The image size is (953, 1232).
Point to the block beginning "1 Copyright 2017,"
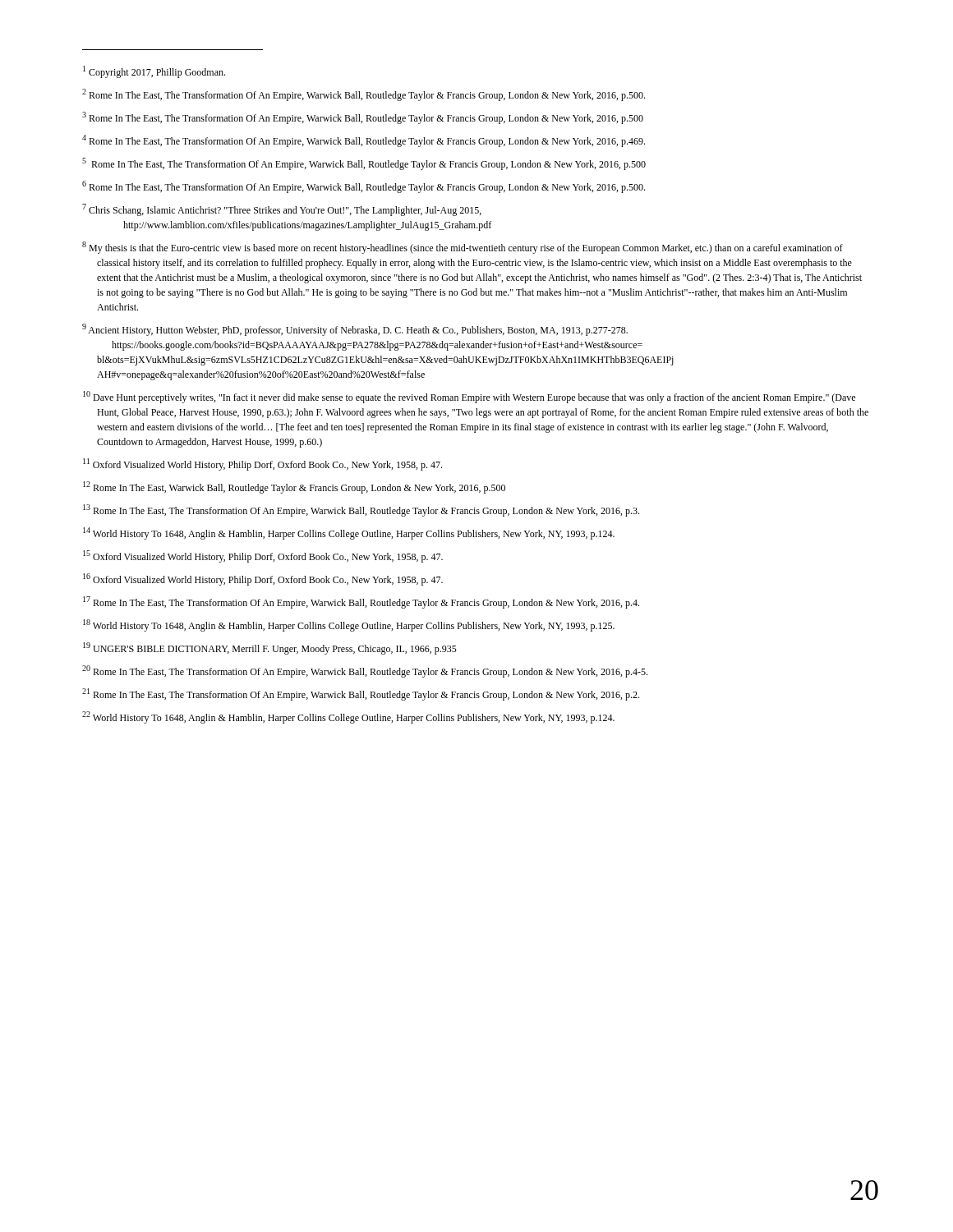click(x=154, y=71)
